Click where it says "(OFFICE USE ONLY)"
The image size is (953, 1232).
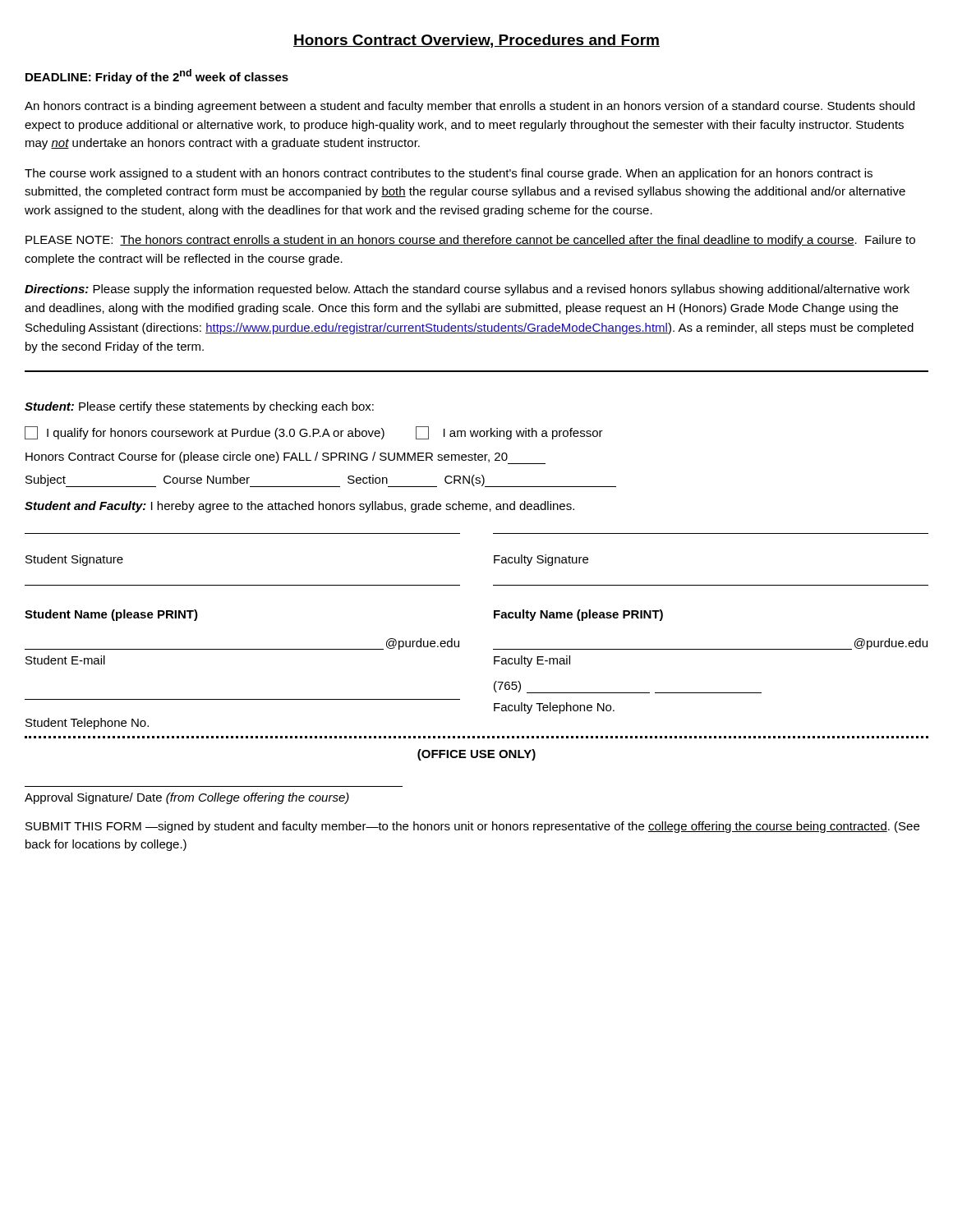pos(476,753)
